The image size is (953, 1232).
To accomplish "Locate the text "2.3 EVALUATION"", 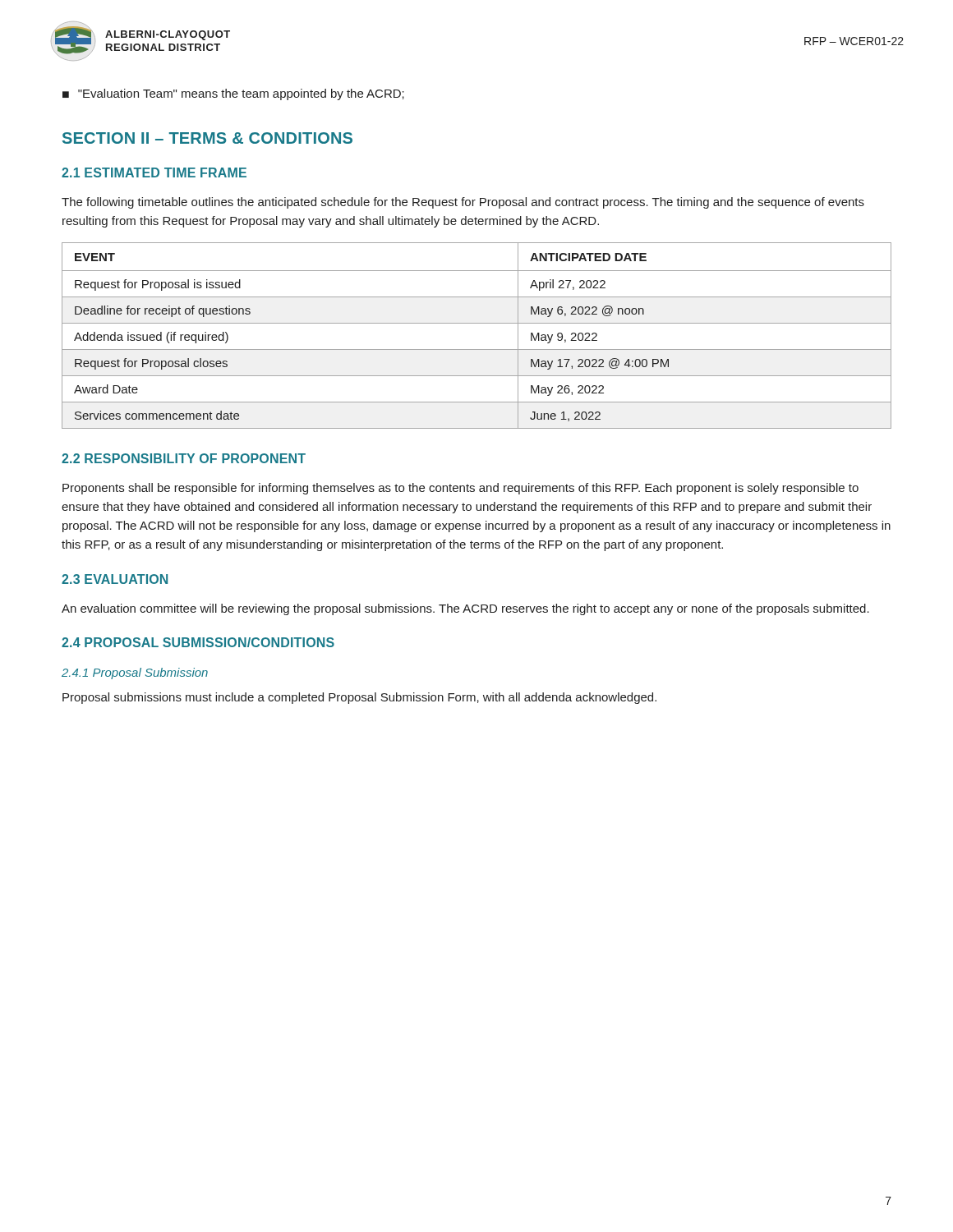I will 115,579.
